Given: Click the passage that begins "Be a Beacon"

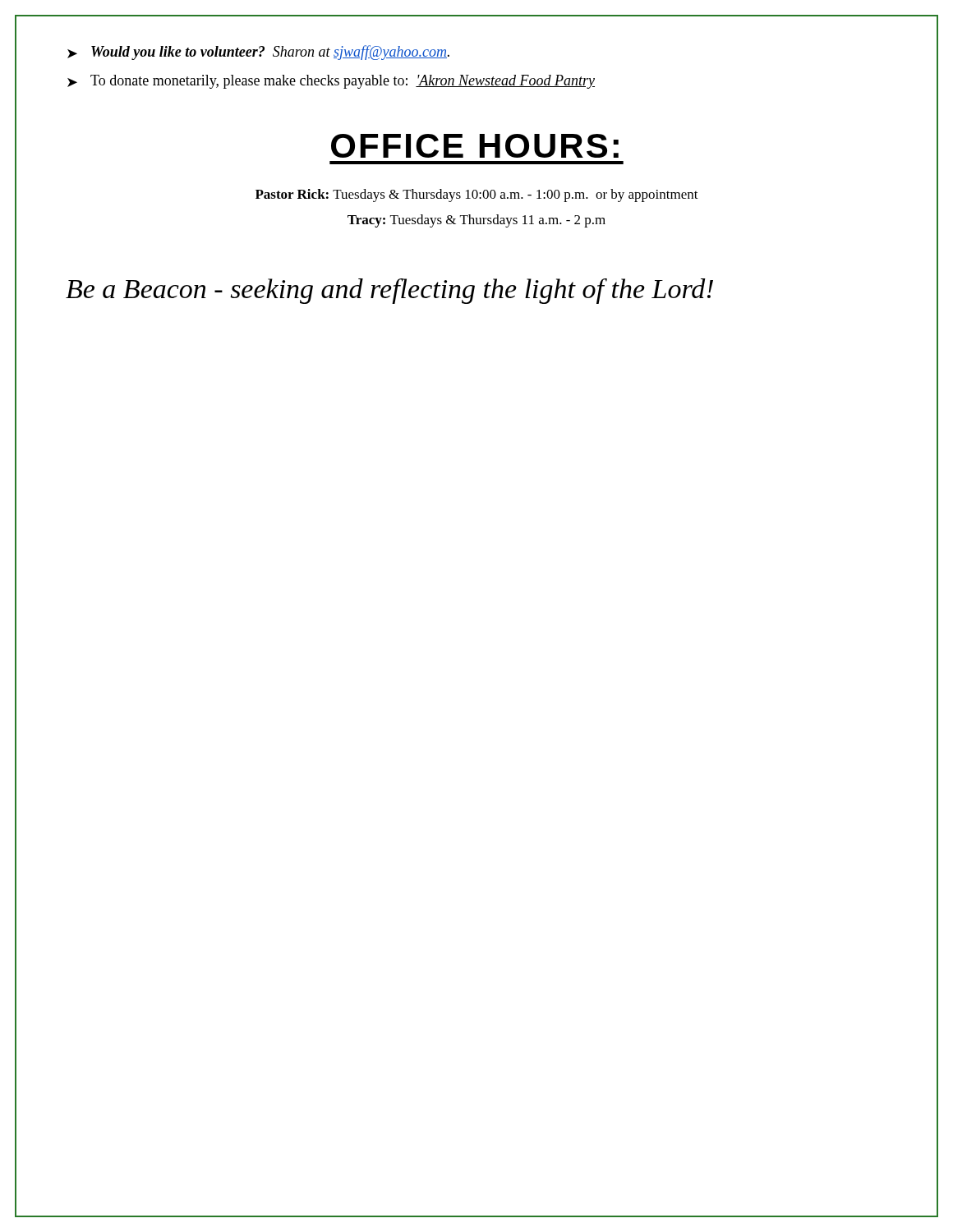Looking at the screenshot, I should point(390,289).
